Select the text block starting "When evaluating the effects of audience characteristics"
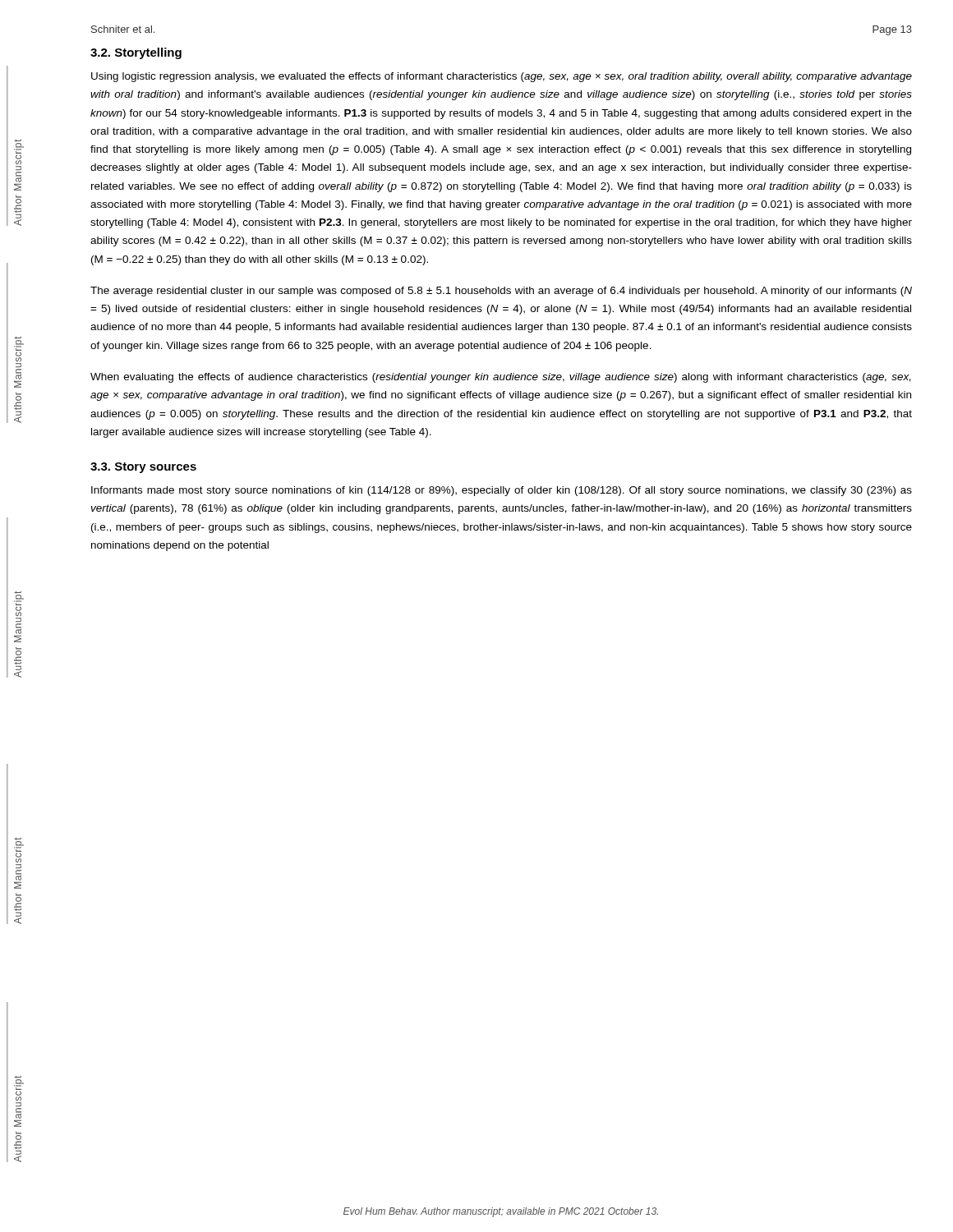 [501, 404]
